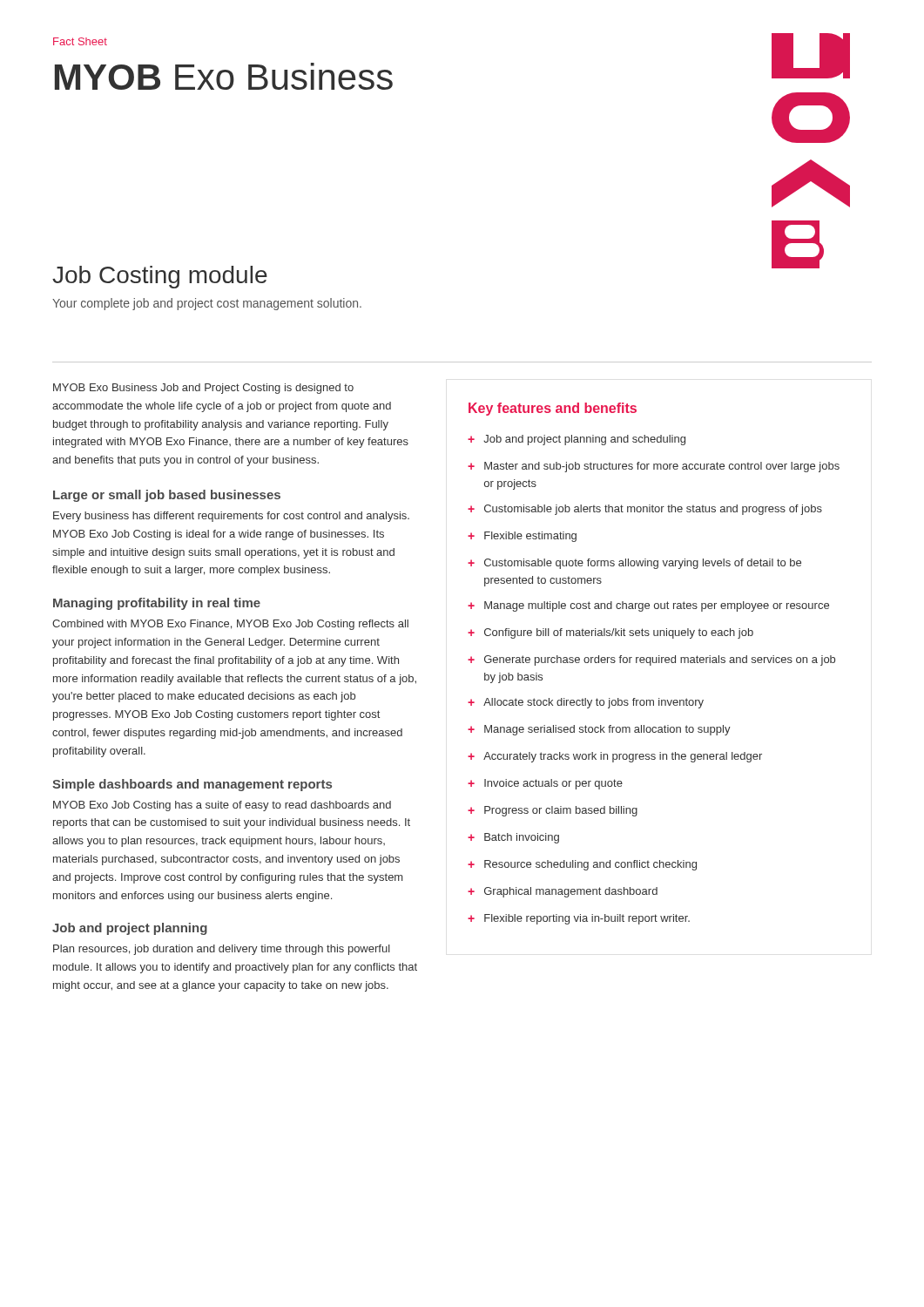Viewport: 924px width, 1307px height.
Task: Locate the list item that reads "+ Resource scheduling and conflict checking"
Action: click(x=659, y=865)
